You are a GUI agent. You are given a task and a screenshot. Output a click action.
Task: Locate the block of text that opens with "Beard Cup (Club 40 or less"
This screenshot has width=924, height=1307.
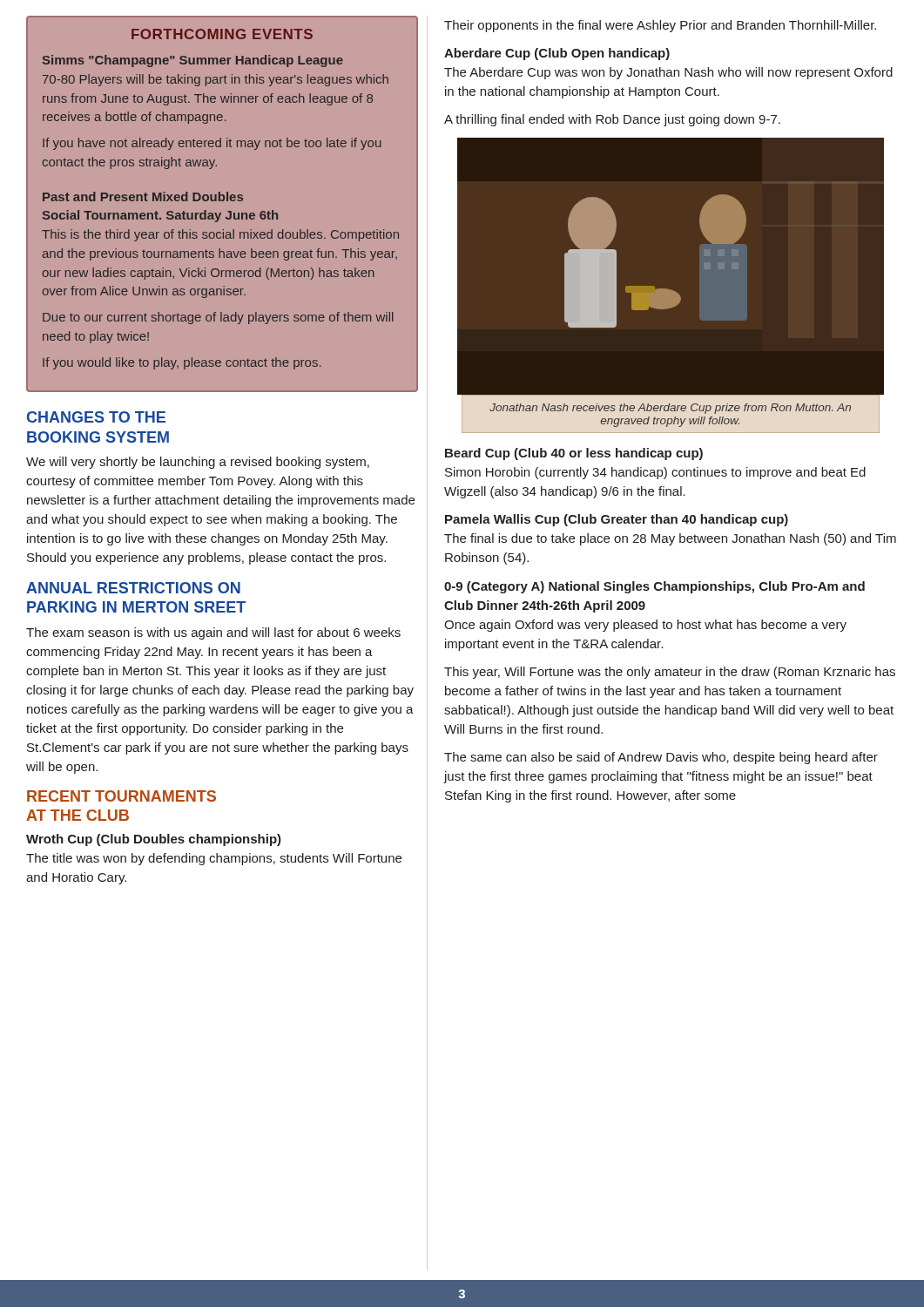(655, 472)
